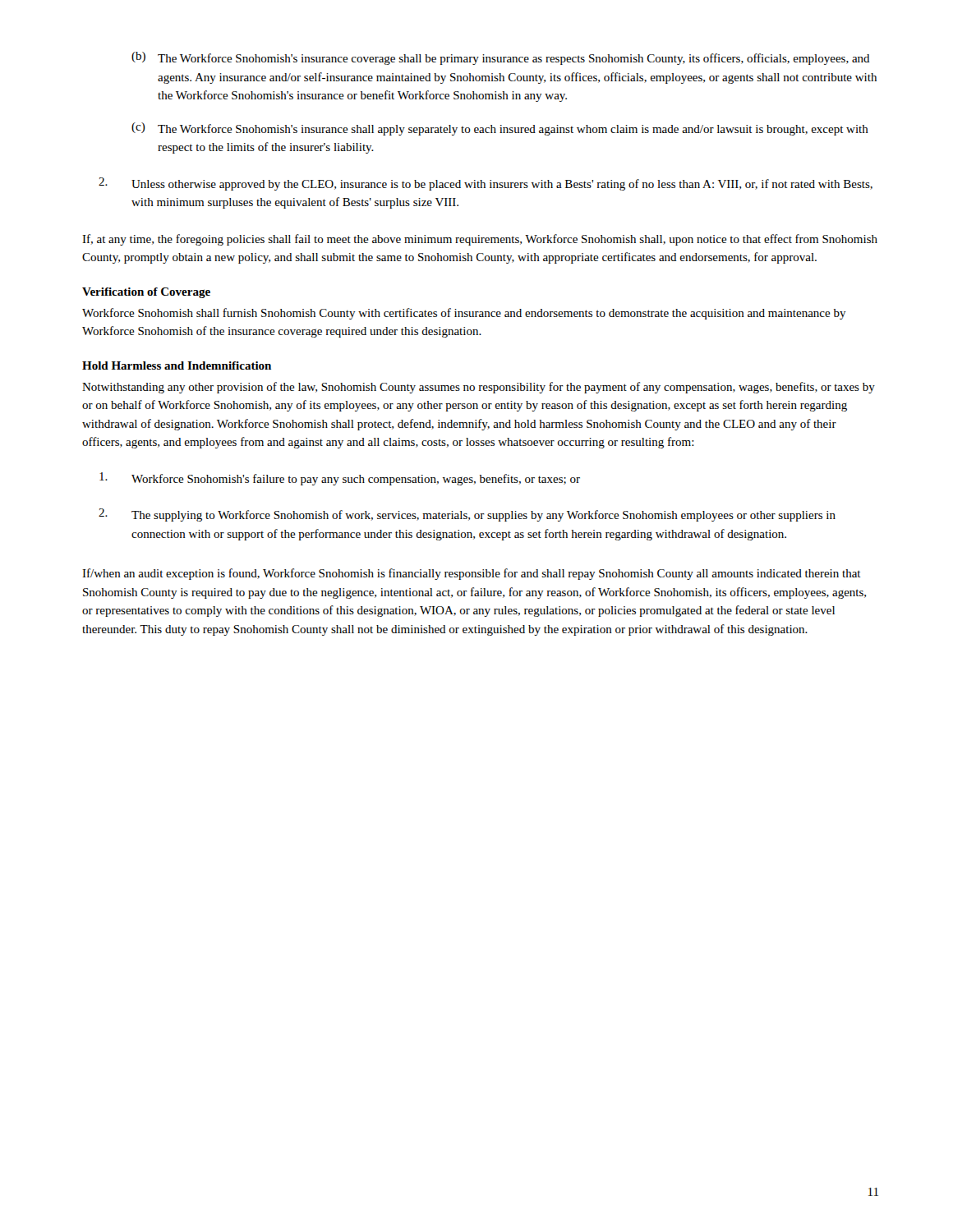Select the text block with the text "If/when an audit exception is found, Workforce"
This screenshot has height=1232, width=953.
coord(474,601)
